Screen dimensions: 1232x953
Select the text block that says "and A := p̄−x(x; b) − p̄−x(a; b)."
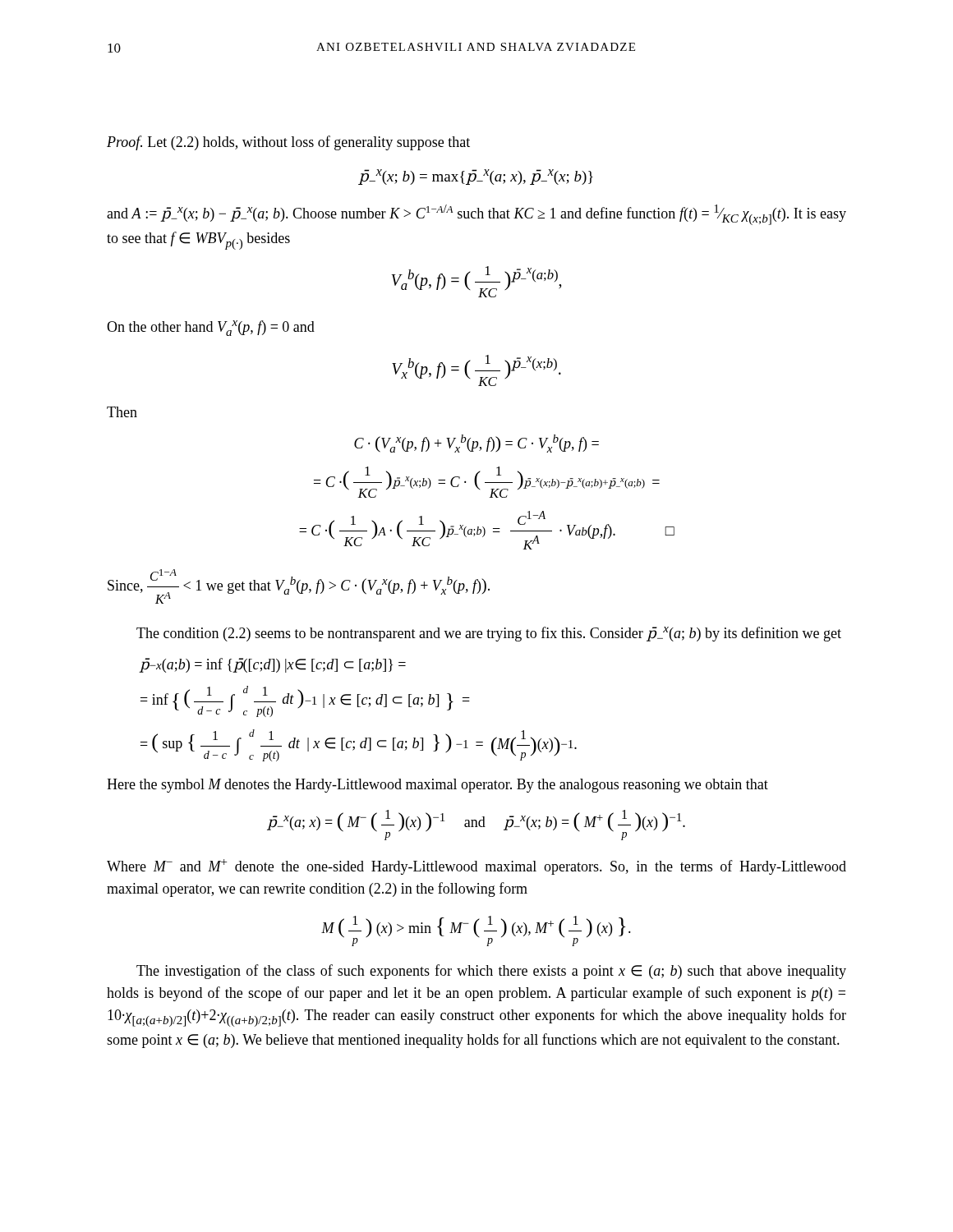(x=476, y=226)
